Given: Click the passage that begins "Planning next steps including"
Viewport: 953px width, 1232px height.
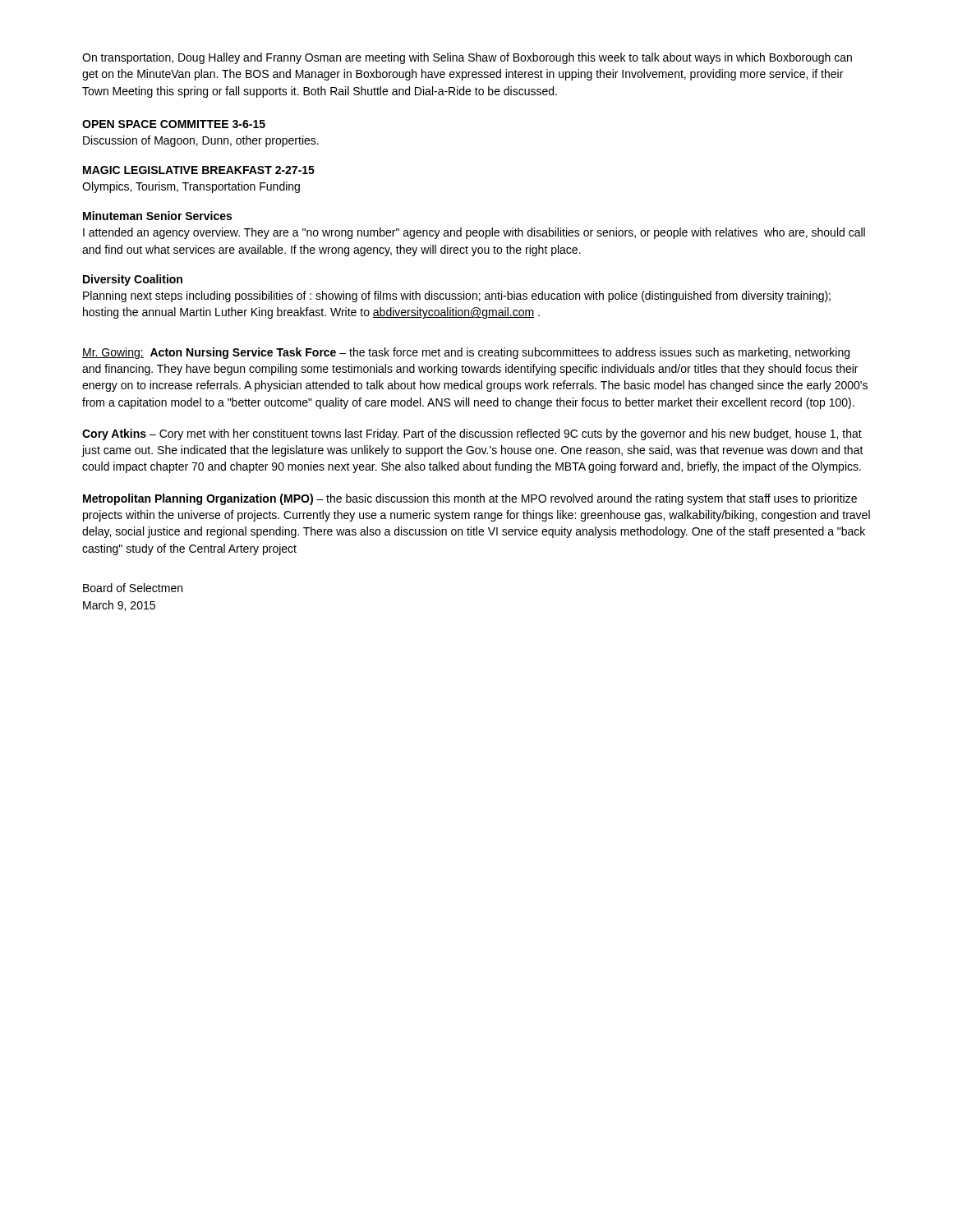Looking at the screenshot, I should coord(457,304).
